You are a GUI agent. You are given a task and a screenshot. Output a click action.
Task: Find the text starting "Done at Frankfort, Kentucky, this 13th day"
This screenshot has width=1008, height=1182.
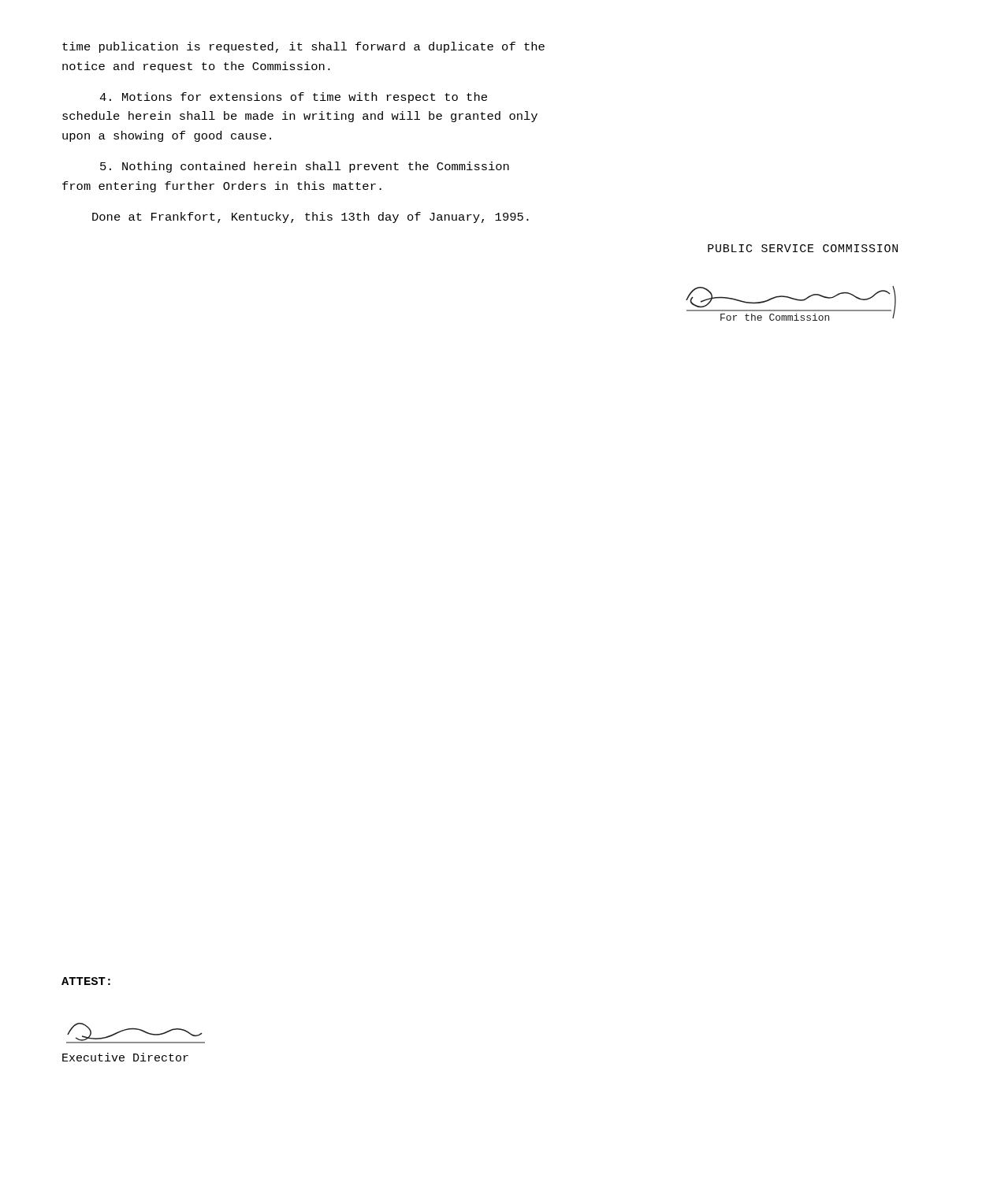(x=311, y=217)
